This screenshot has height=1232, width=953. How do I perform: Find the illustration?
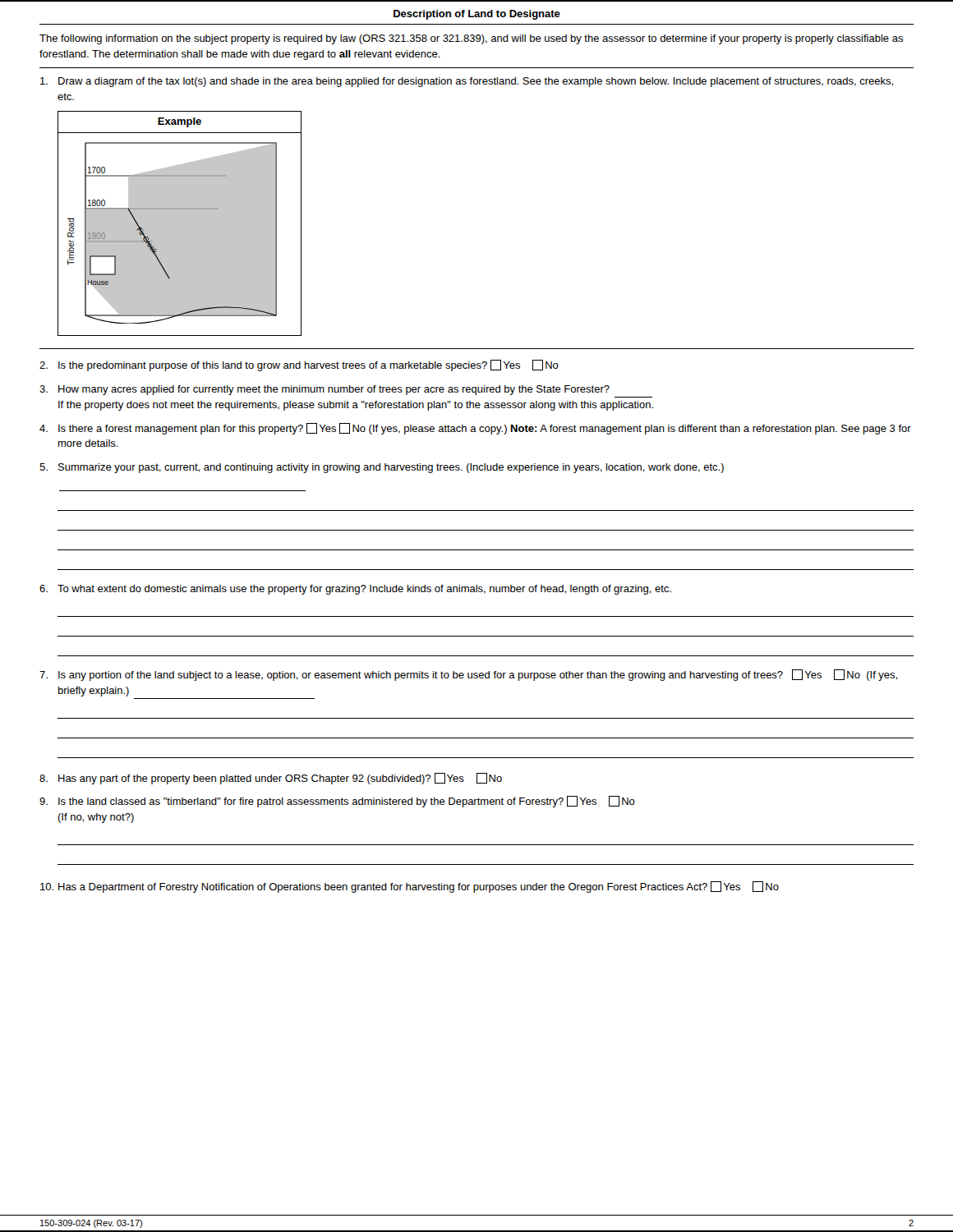486,224
